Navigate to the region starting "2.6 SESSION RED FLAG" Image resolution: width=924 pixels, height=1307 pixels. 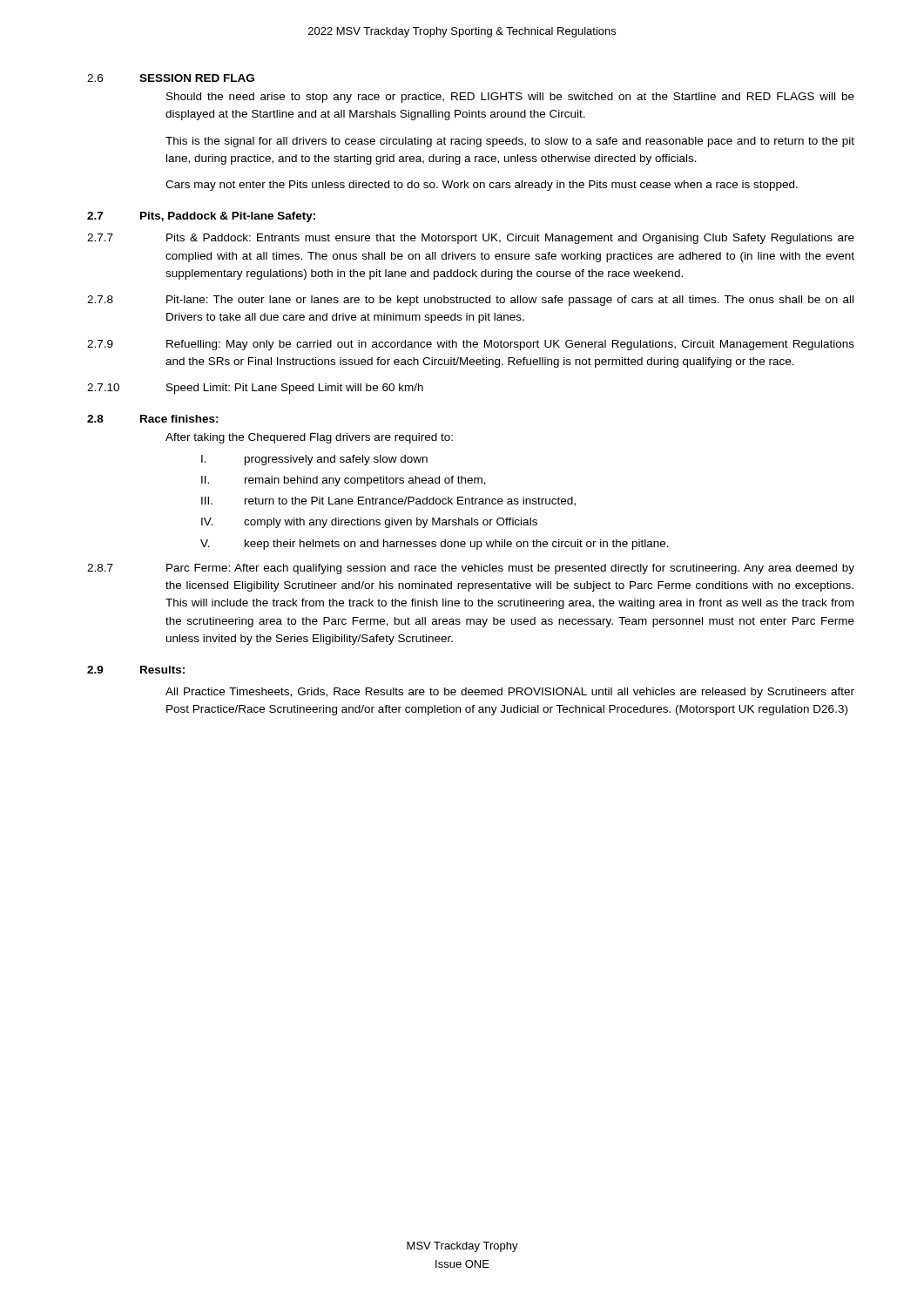tap(171, 78)
